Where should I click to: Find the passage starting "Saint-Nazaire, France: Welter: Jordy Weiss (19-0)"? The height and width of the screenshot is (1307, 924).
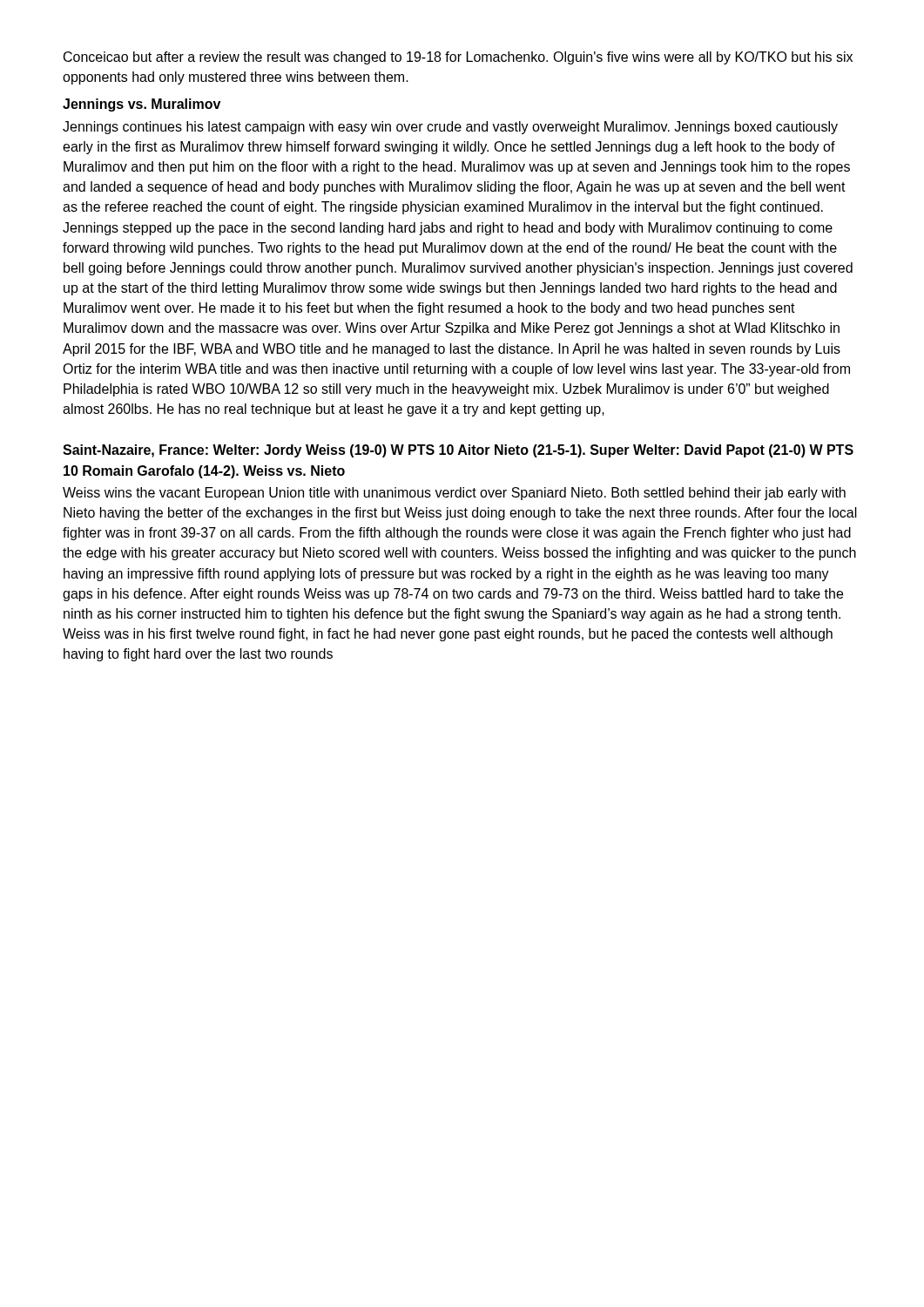coord(458,460)
